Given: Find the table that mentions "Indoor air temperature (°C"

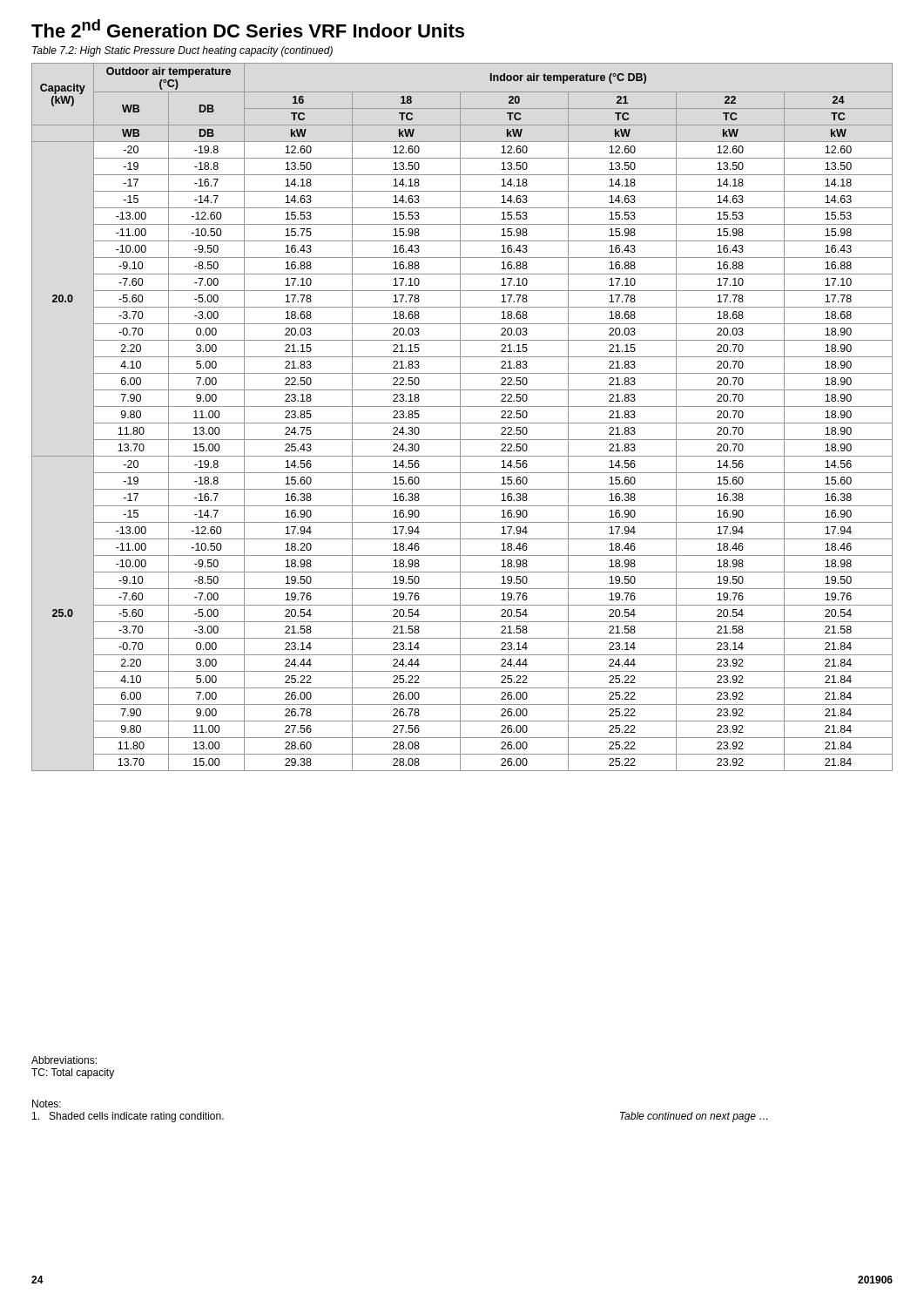Looking at the screenshot, I should (462, 417).
